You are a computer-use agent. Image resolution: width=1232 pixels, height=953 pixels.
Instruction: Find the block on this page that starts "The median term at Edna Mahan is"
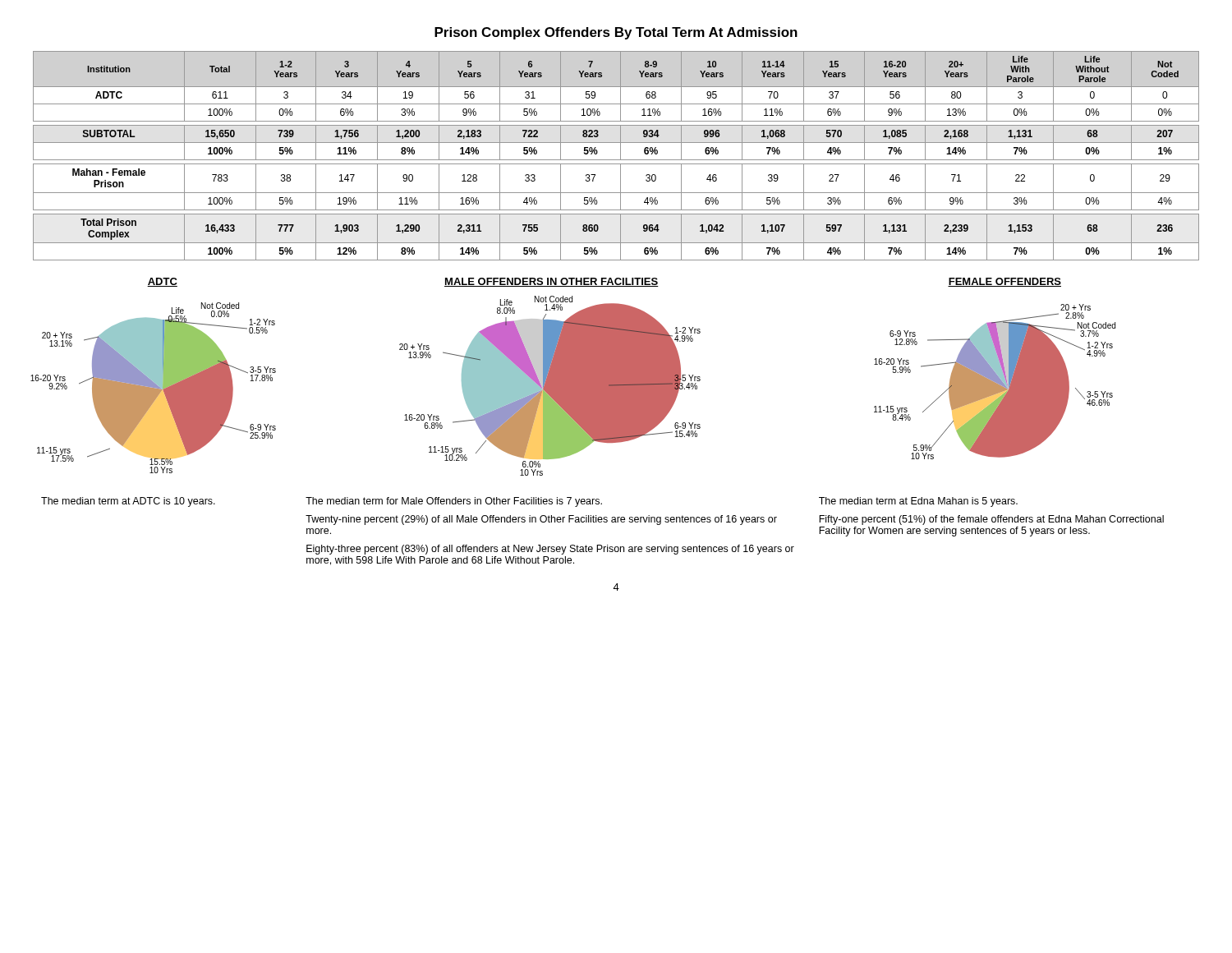[1005, 516]
